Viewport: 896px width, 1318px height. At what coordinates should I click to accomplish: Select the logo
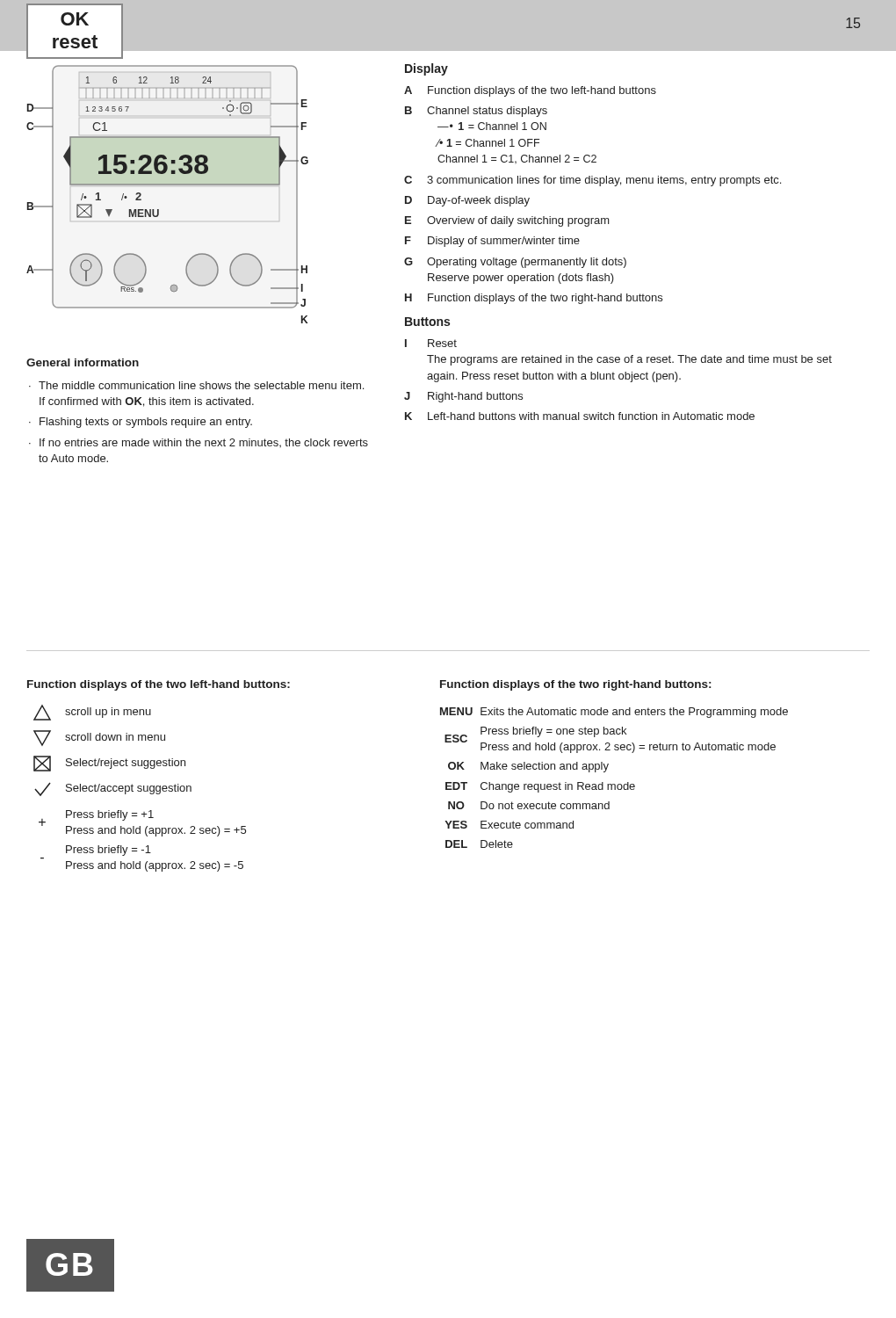[70, 1265]
